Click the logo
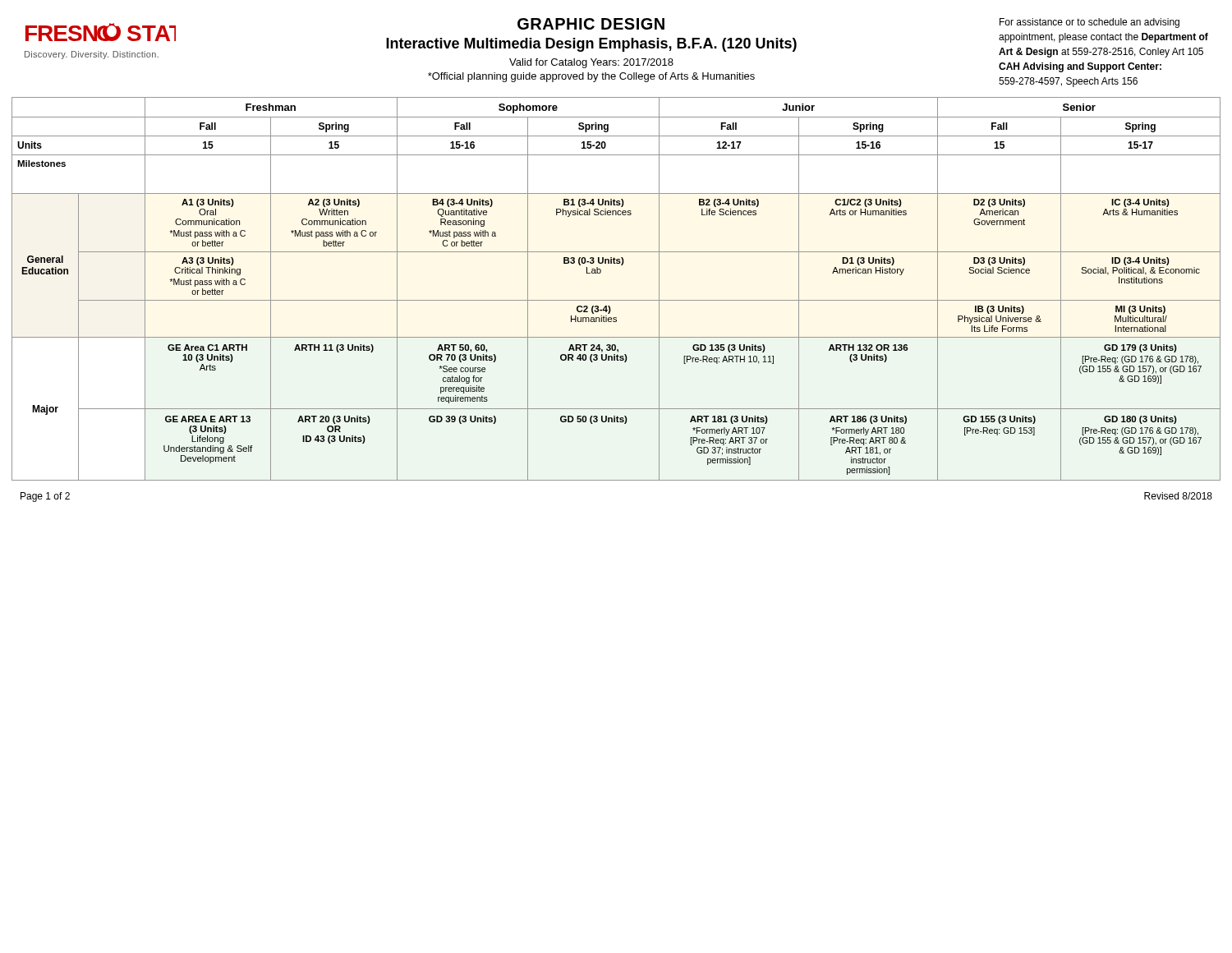Screen dimensions: 953x1232 coord(102,44)
